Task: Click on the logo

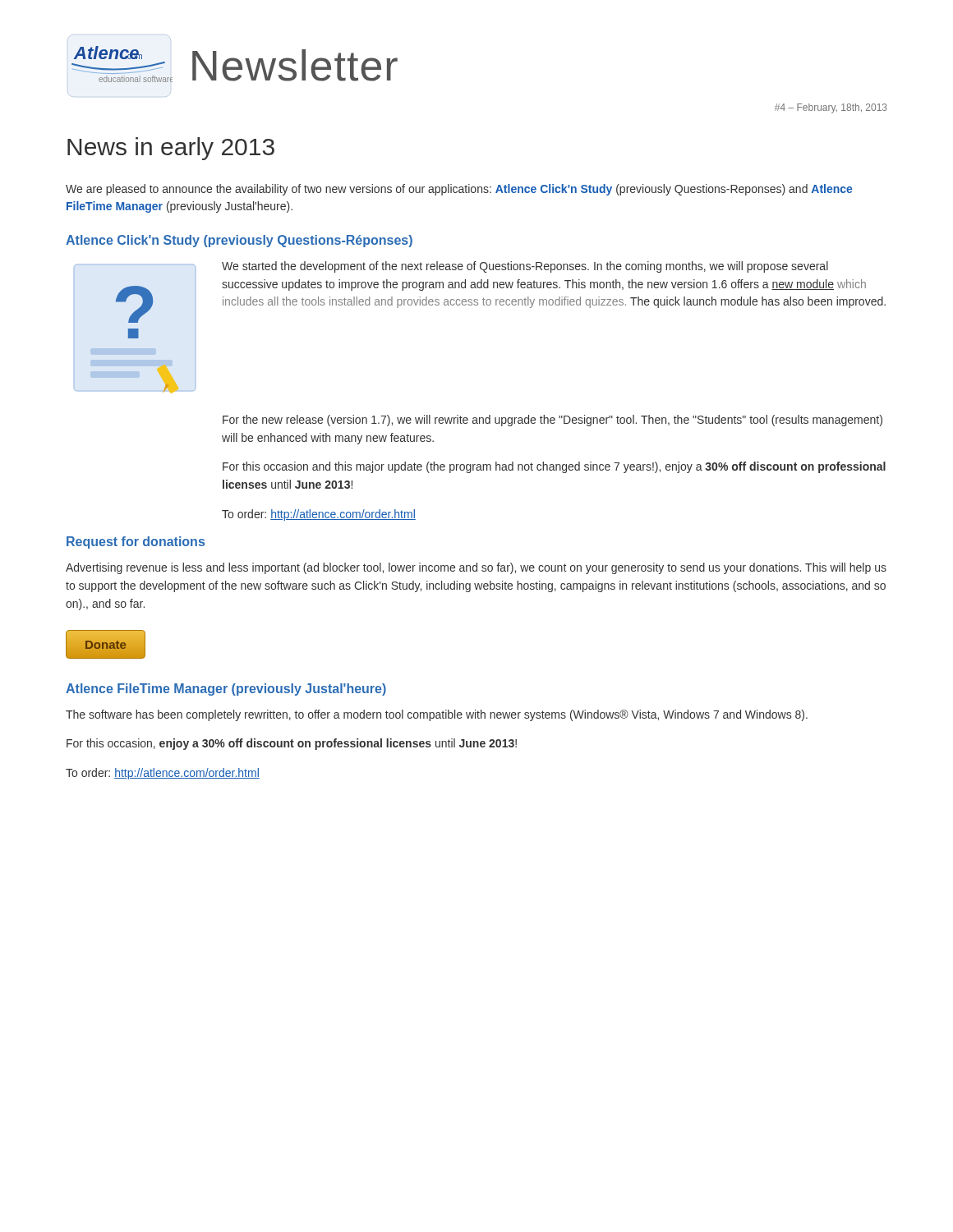Action: (476, 49)
